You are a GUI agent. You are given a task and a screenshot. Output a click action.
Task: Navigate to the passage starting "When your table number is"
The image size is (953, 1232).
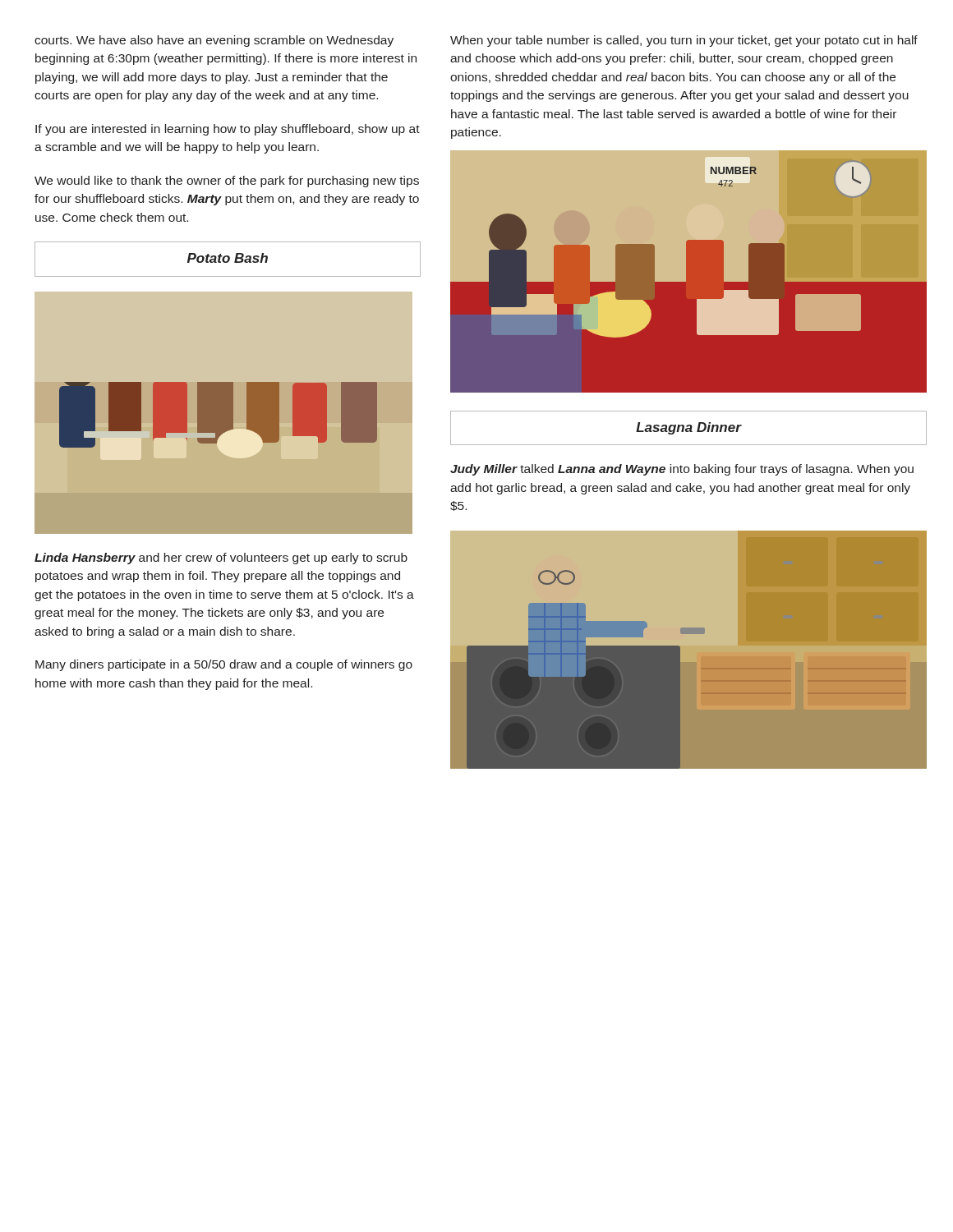click(684, 86)
